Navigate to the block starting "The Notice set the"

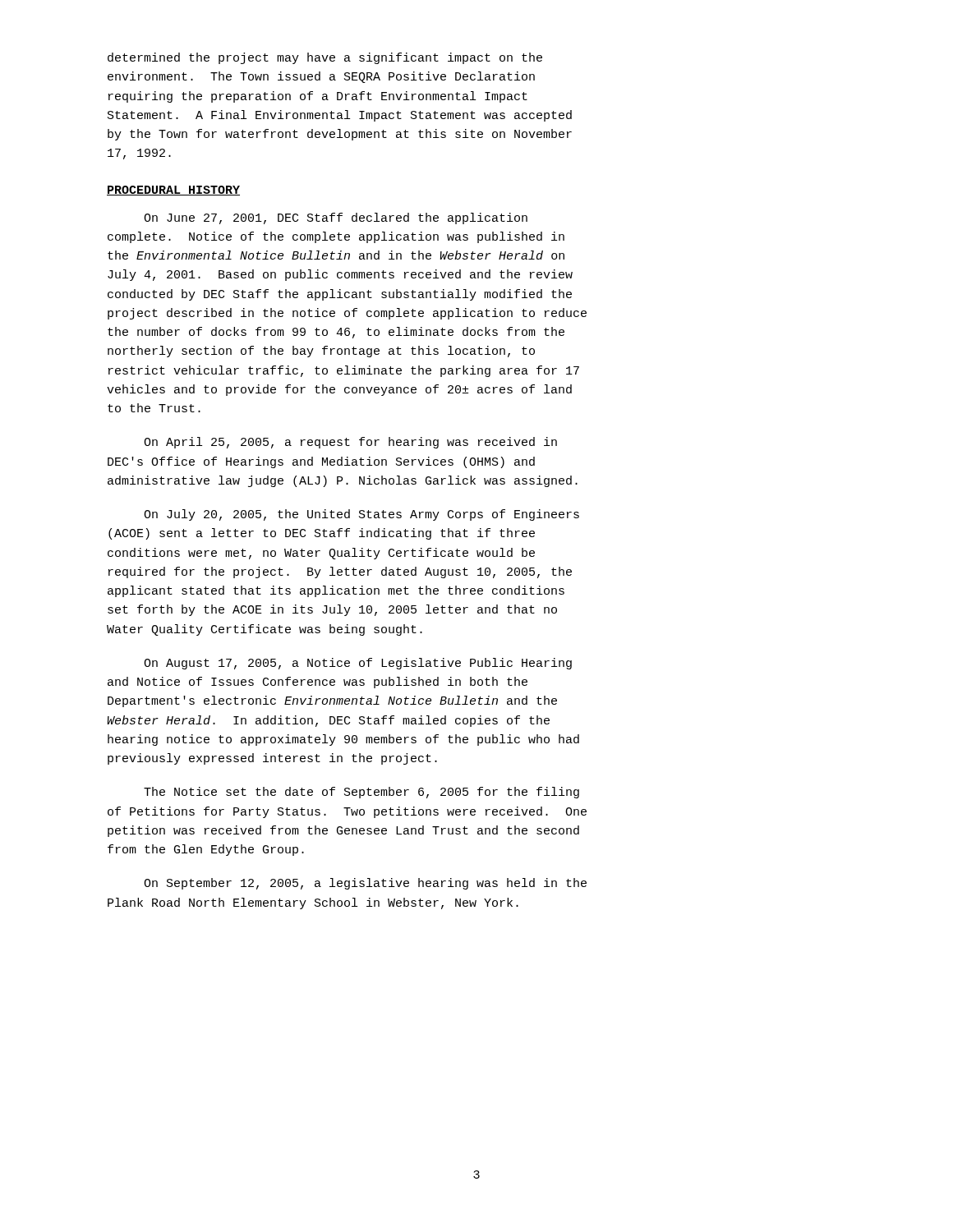coord(347,822)
